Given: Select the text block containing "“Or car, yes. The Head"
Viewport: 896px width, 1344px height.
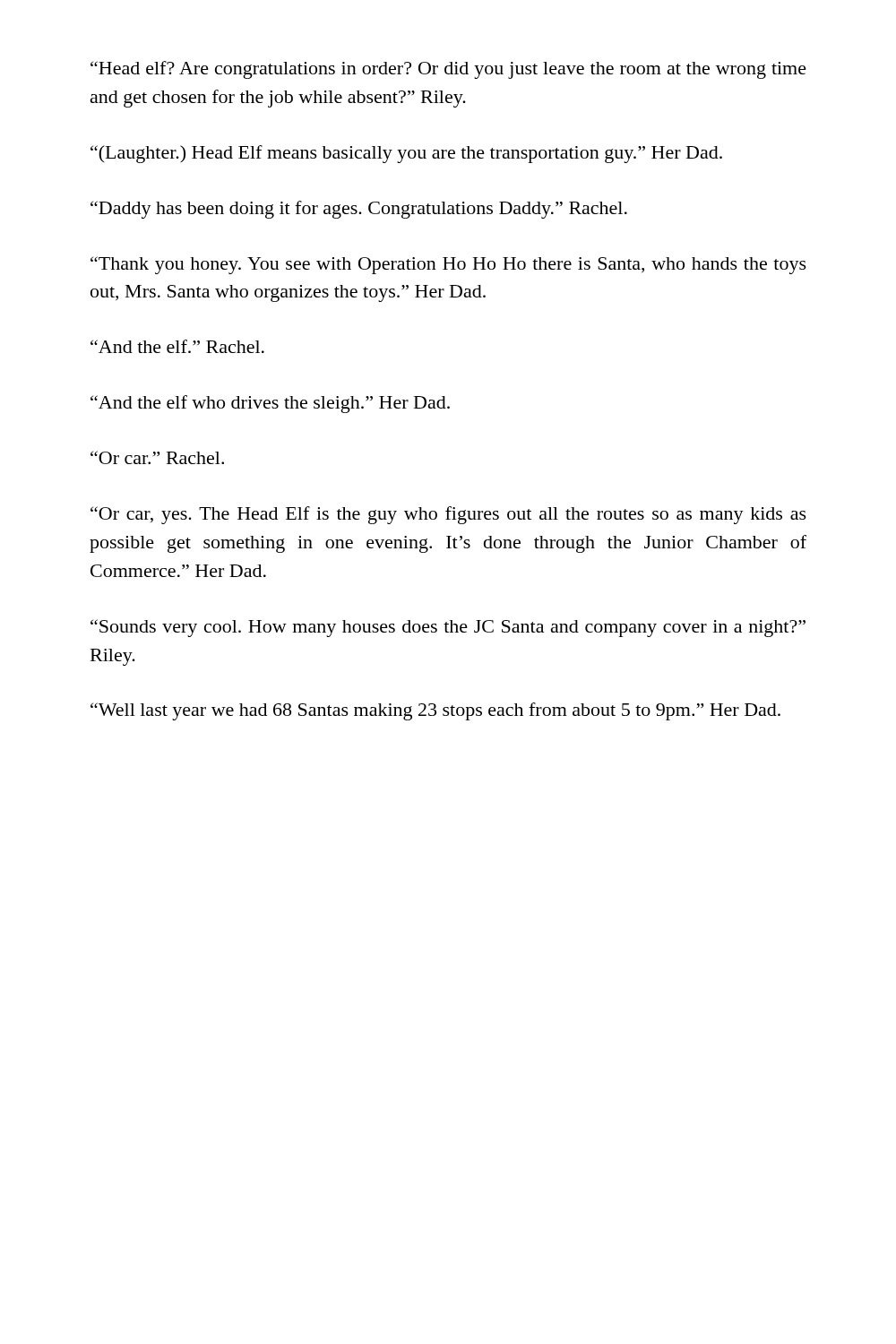Looking at the screenshot, I should [448, 541].
